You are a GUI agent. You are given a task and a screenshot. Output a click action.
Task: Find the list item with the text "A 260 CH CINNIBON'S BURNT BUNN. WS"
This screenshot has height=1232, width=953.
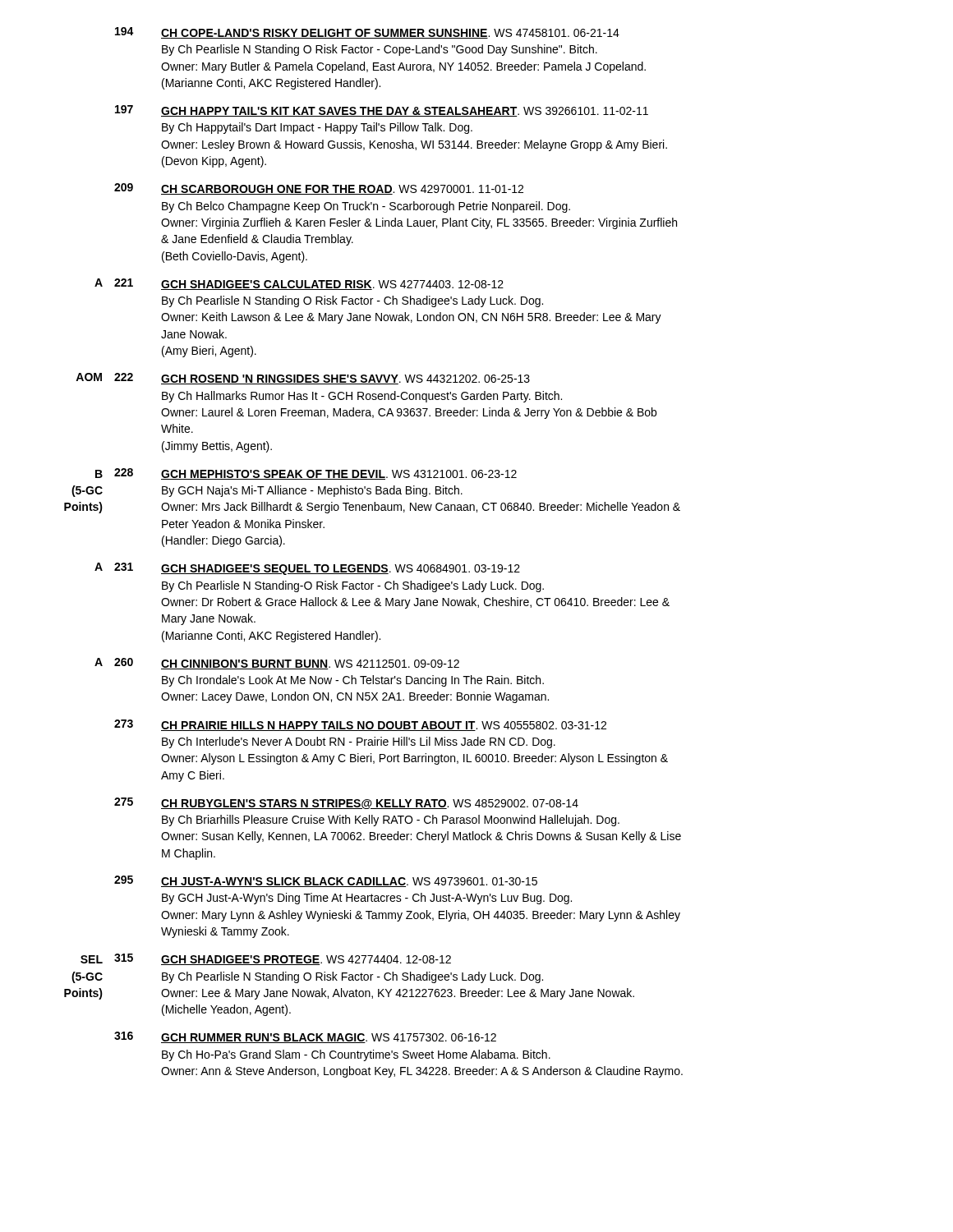click(x=476, y=680)
